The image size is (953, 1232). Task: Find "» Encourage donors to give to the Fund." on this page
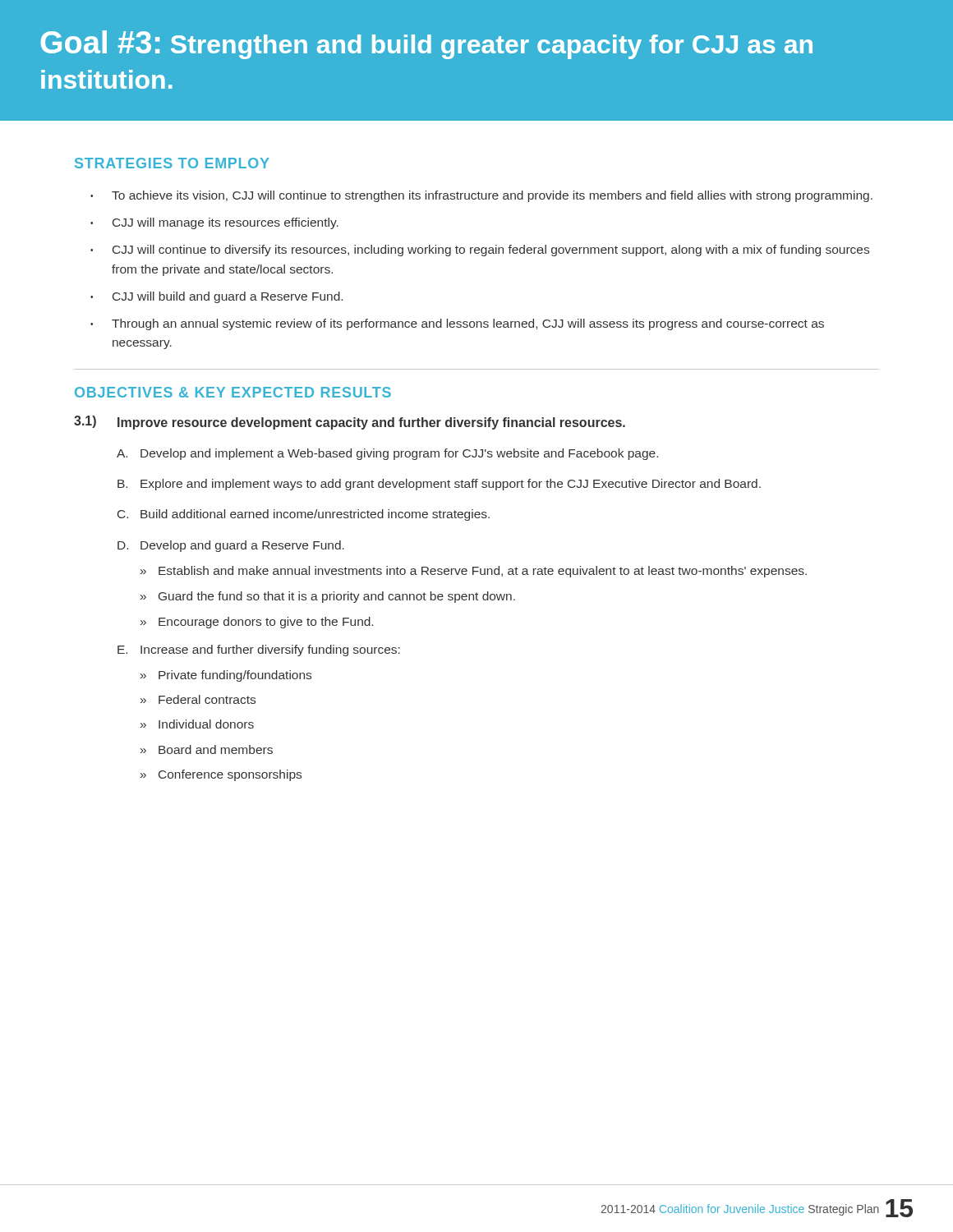[x=257, y=622]
